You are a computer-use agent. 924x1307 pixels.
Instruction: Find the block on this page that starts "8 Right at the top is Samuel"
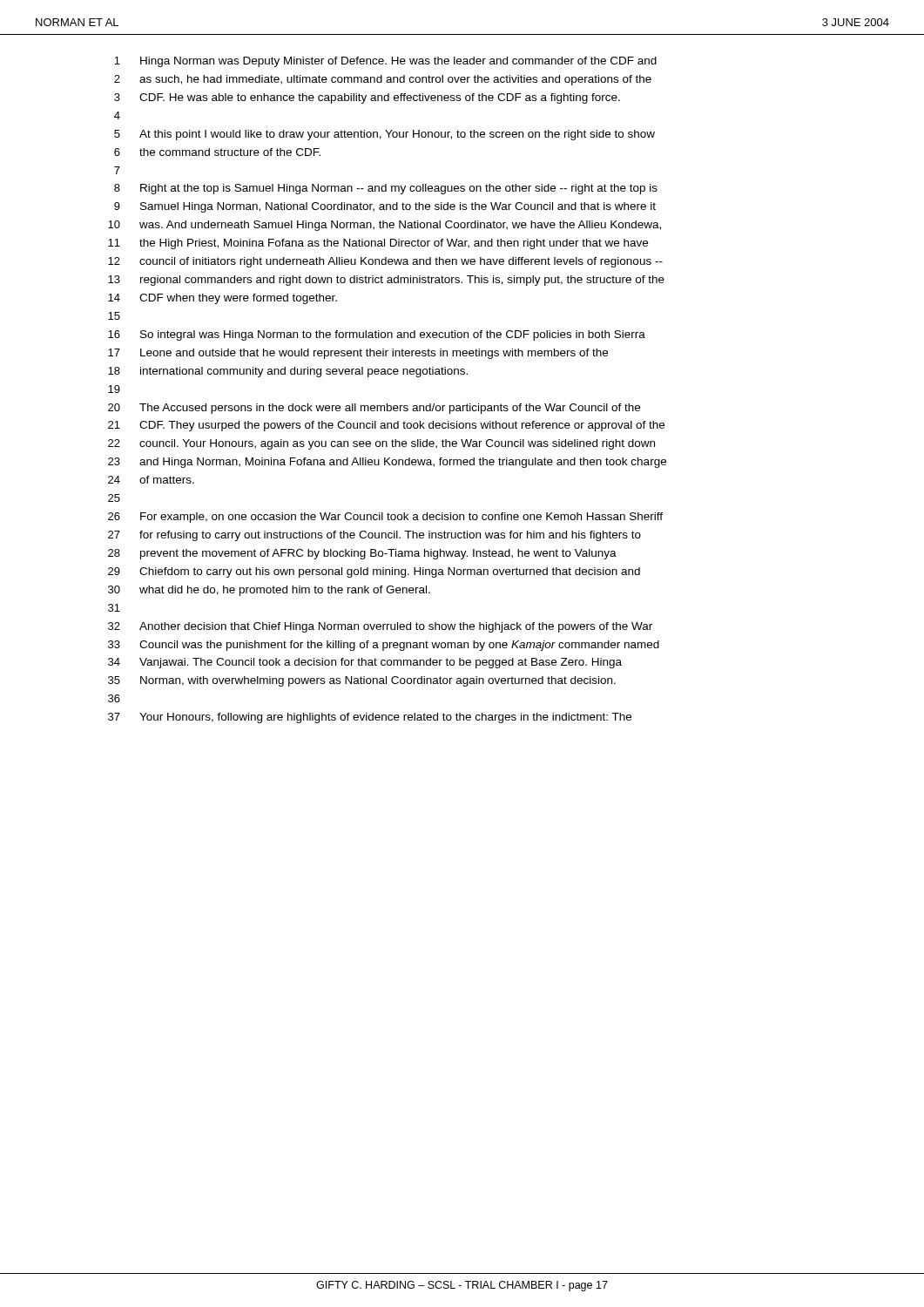coord(484,189)
